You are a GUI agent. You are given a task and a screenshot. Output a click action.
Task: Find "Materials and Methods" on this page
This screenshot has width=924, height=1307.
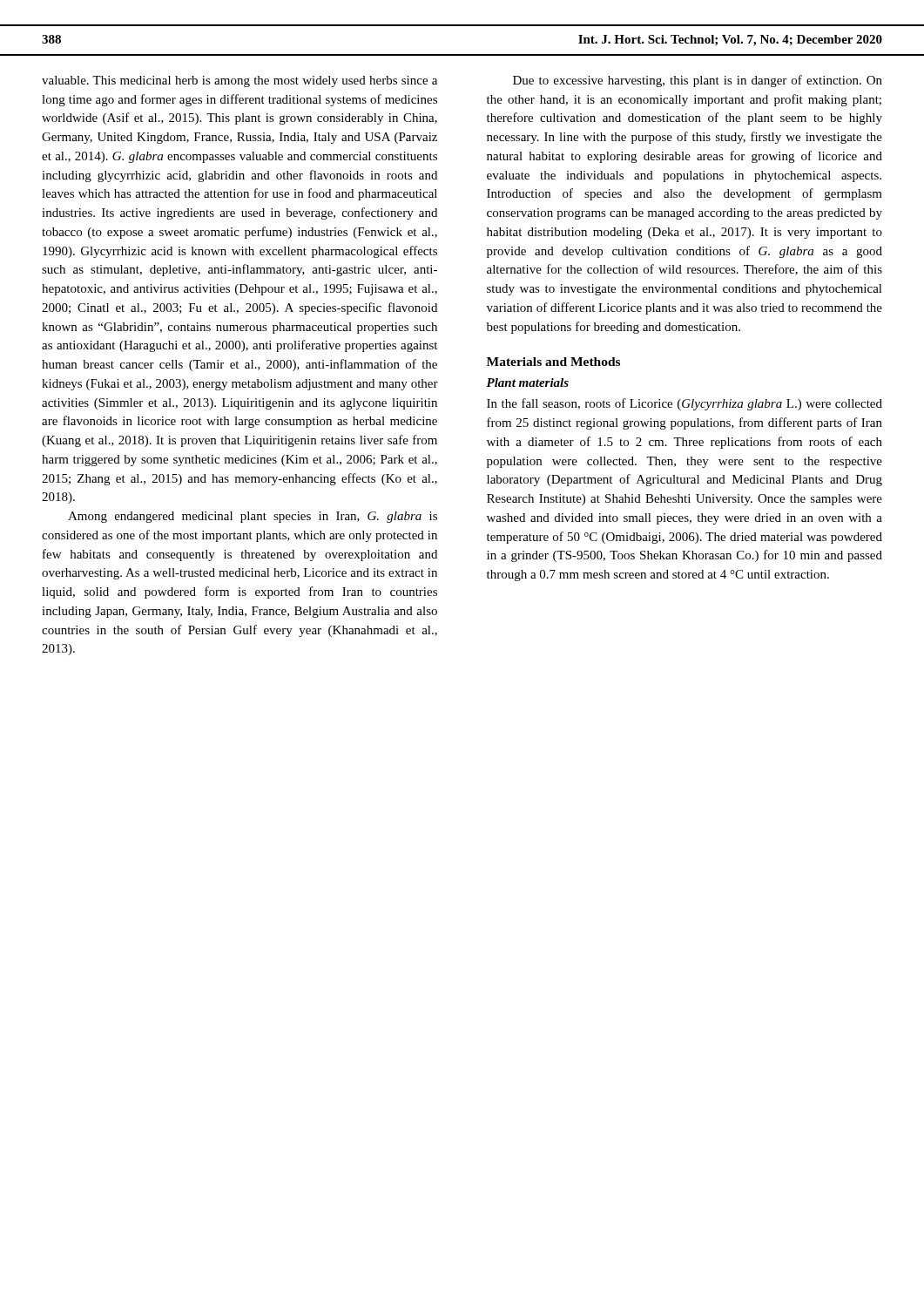pos(554,361)
